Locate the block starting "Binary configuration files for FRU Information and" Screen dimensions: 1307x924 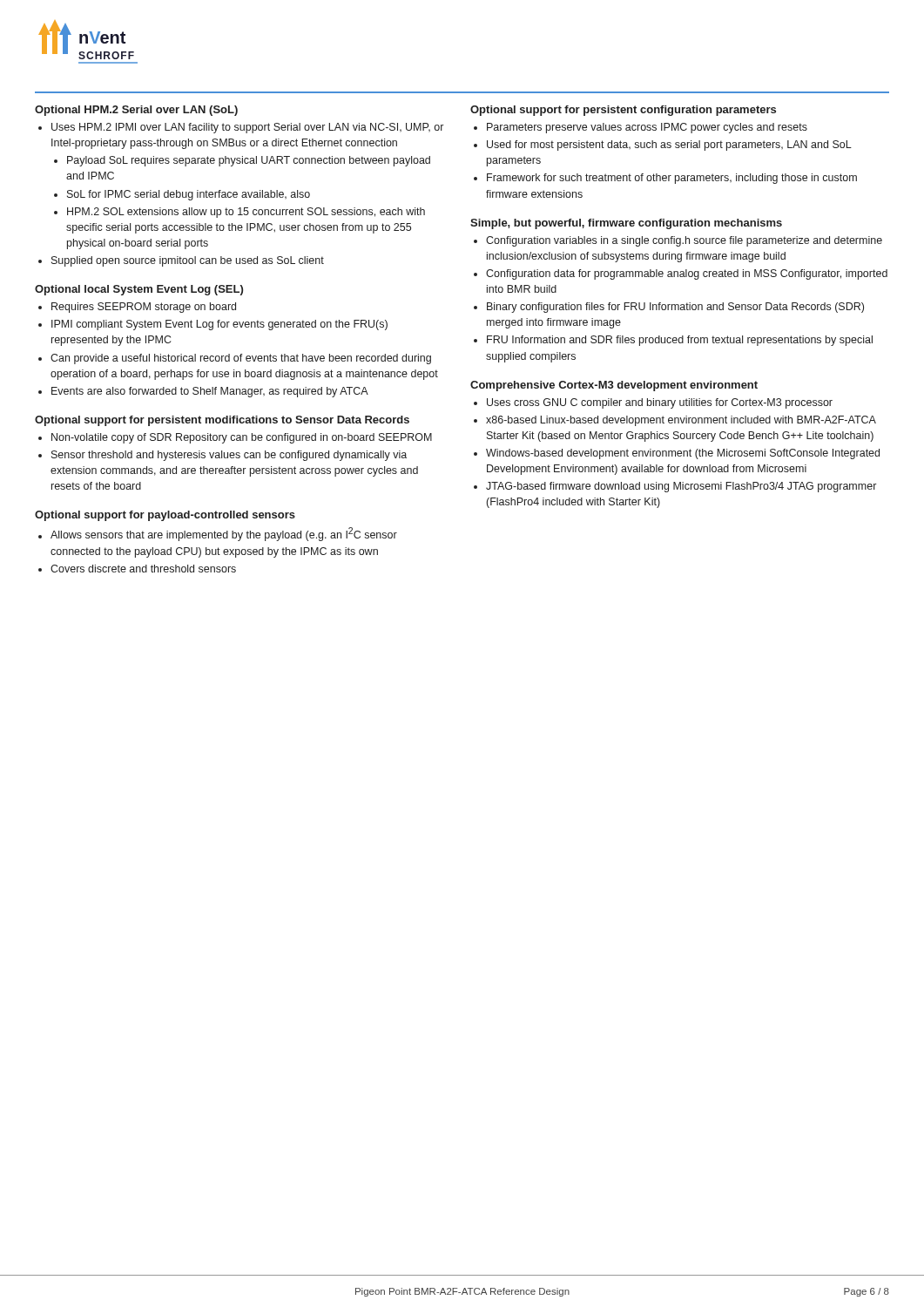pos(675,315)
